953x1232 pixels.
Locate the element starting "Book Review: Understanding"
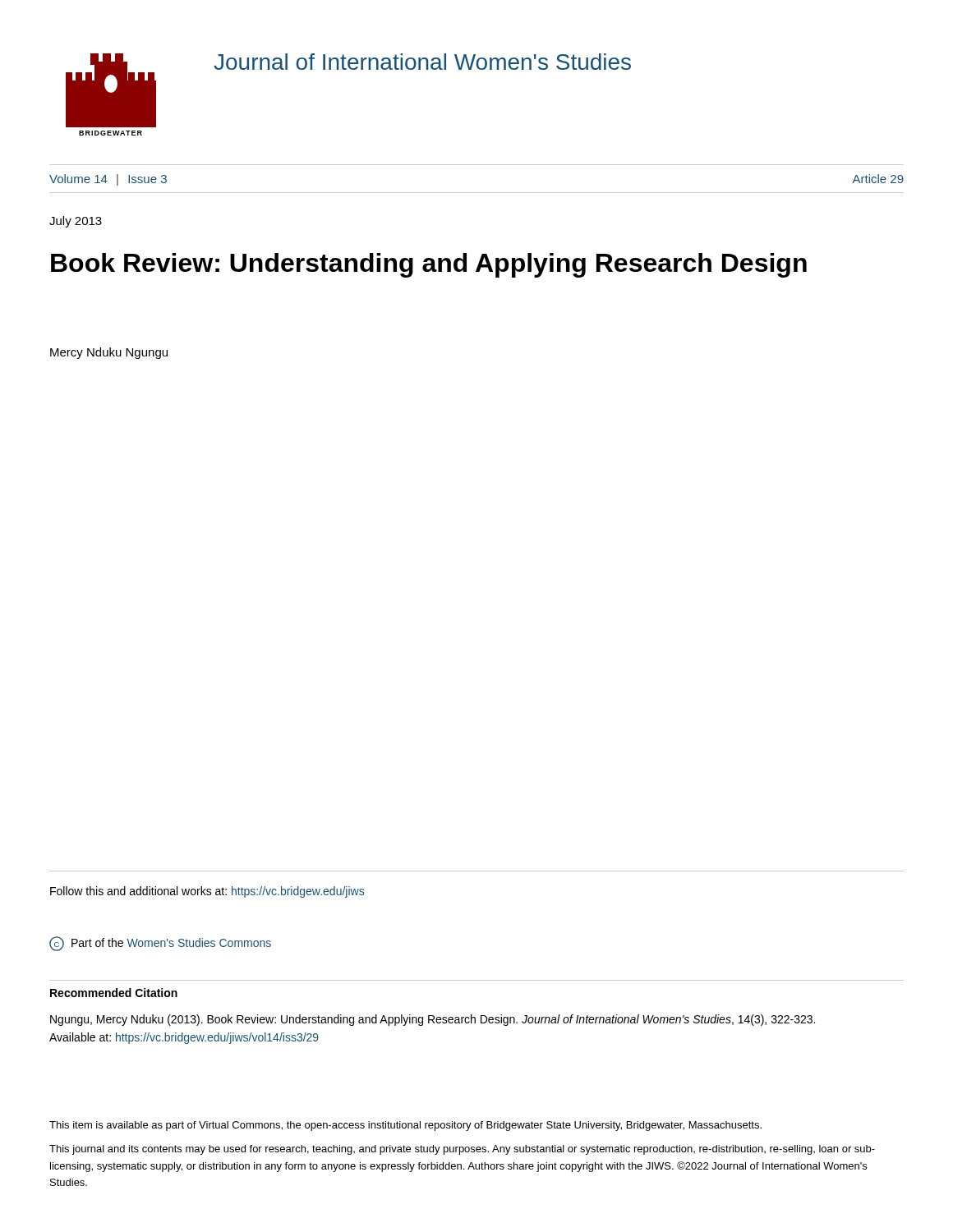click(x=476, y=263)
